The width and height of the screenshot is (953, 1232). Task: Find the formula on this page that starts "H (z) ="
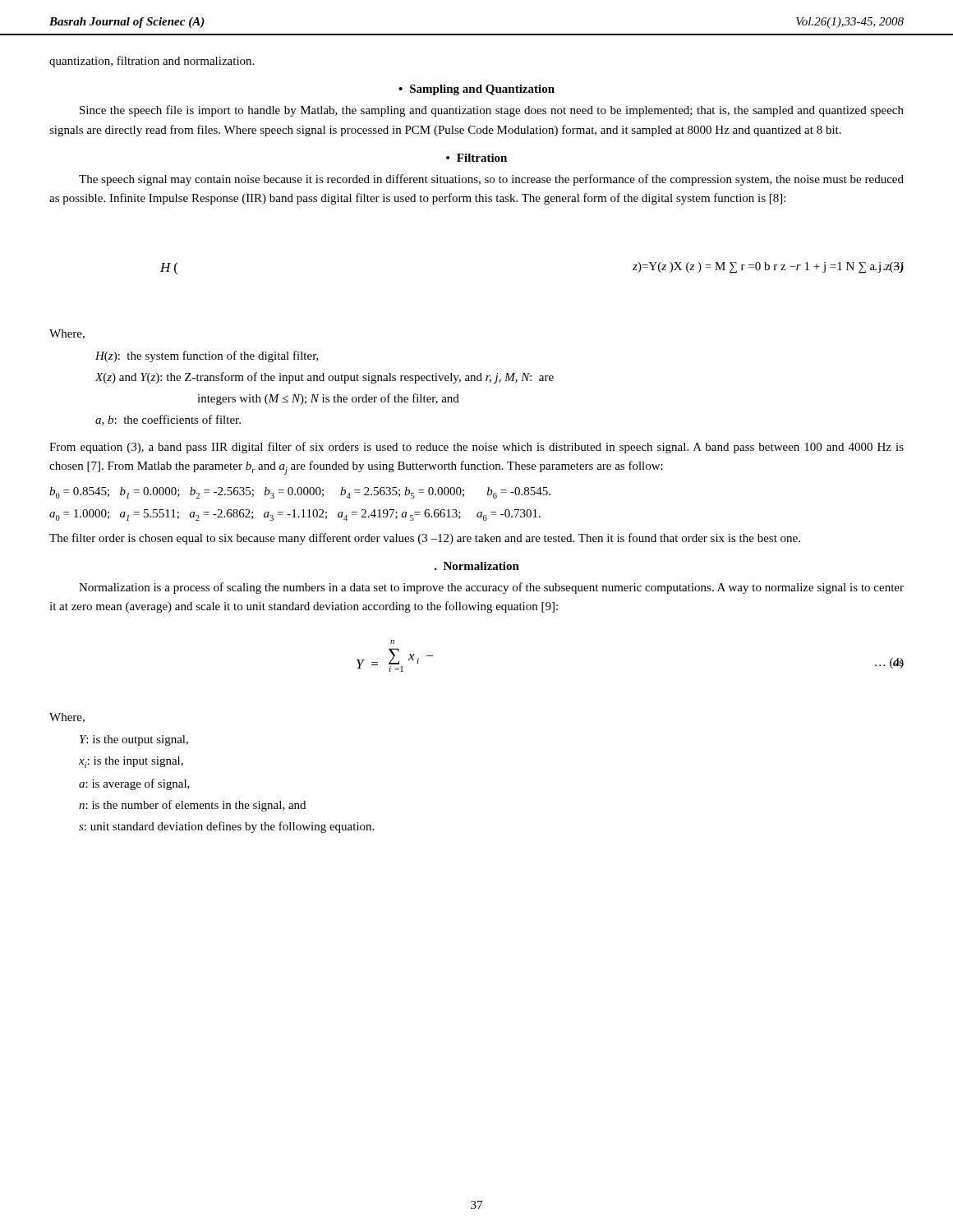(x=166, y=267)
